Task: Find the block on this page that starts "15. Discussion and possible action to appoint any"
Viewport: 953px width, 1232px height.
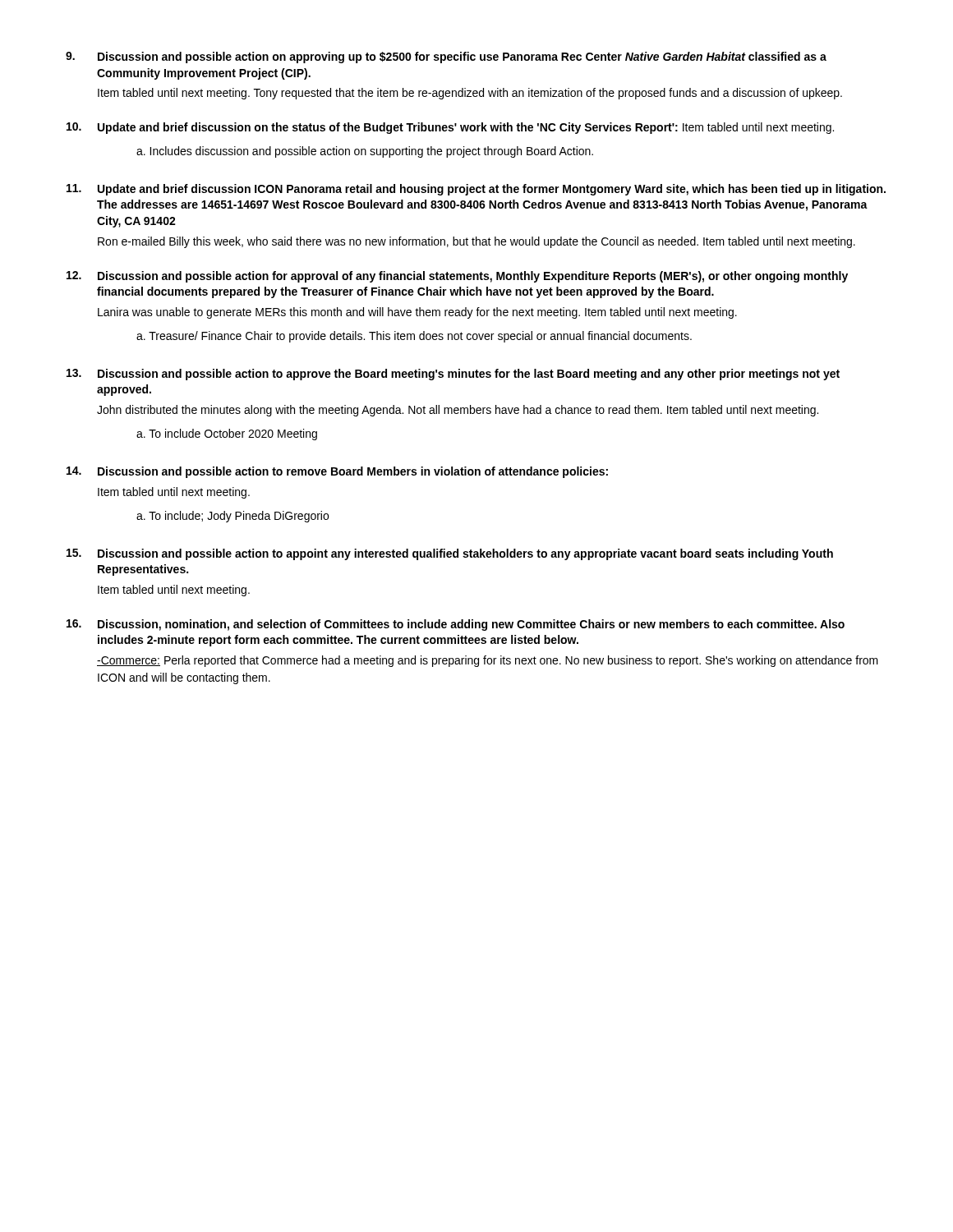Action: tap(450, 554)
